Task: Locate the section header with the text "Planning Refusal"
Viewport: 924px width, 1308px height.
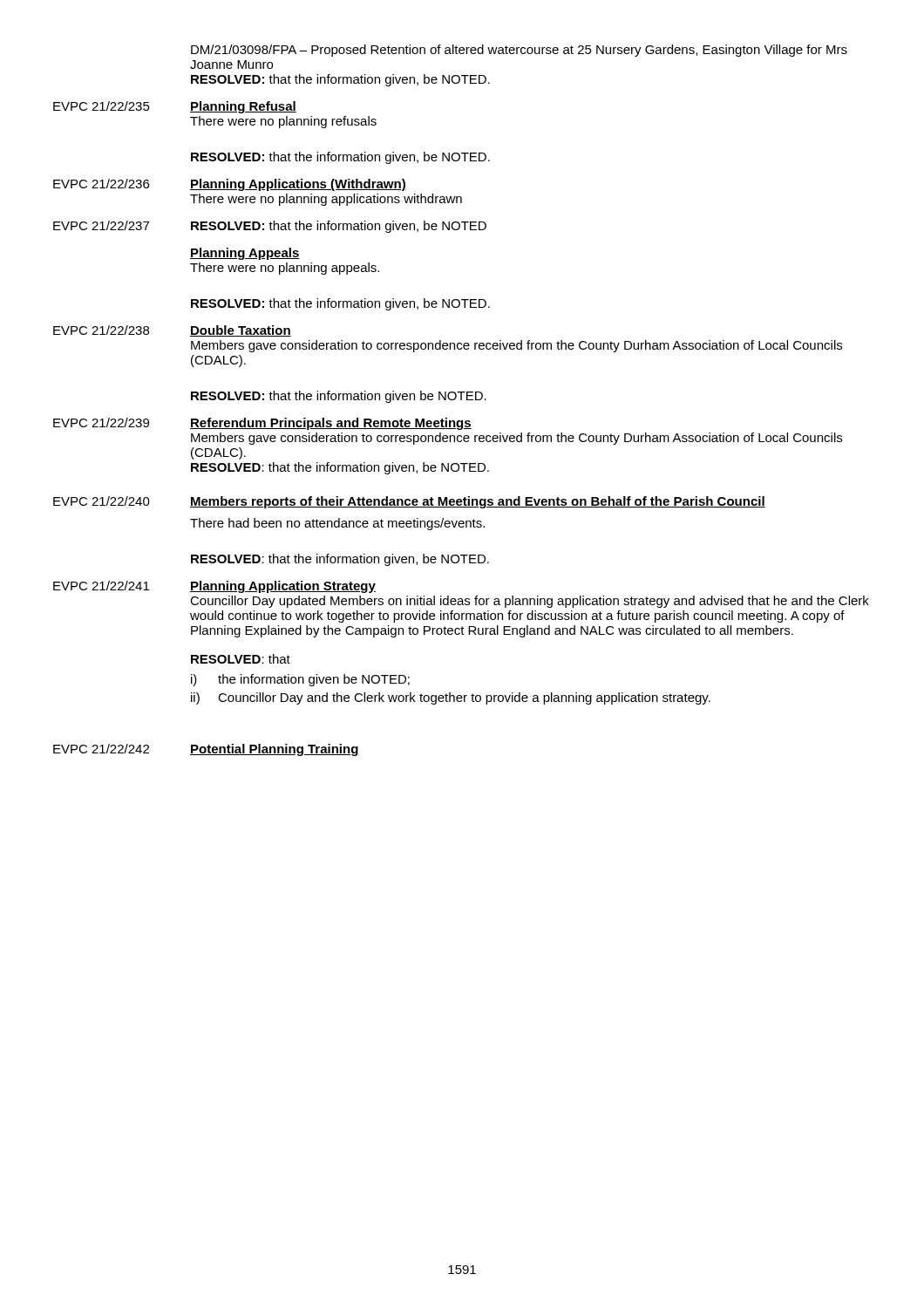Action: click(x=243, y=106)
